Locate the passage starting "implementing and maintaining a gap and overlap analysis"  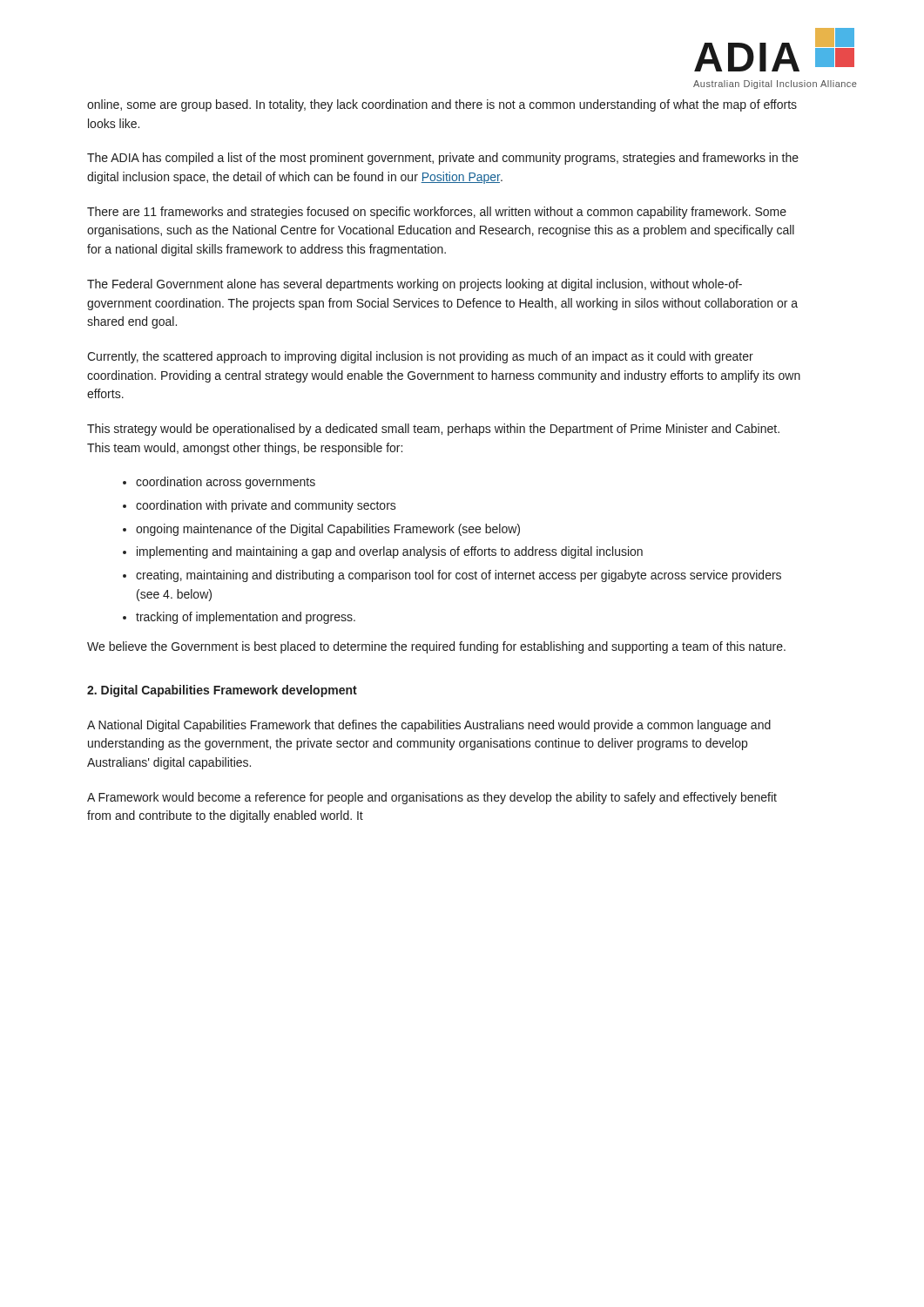(390, 552)
